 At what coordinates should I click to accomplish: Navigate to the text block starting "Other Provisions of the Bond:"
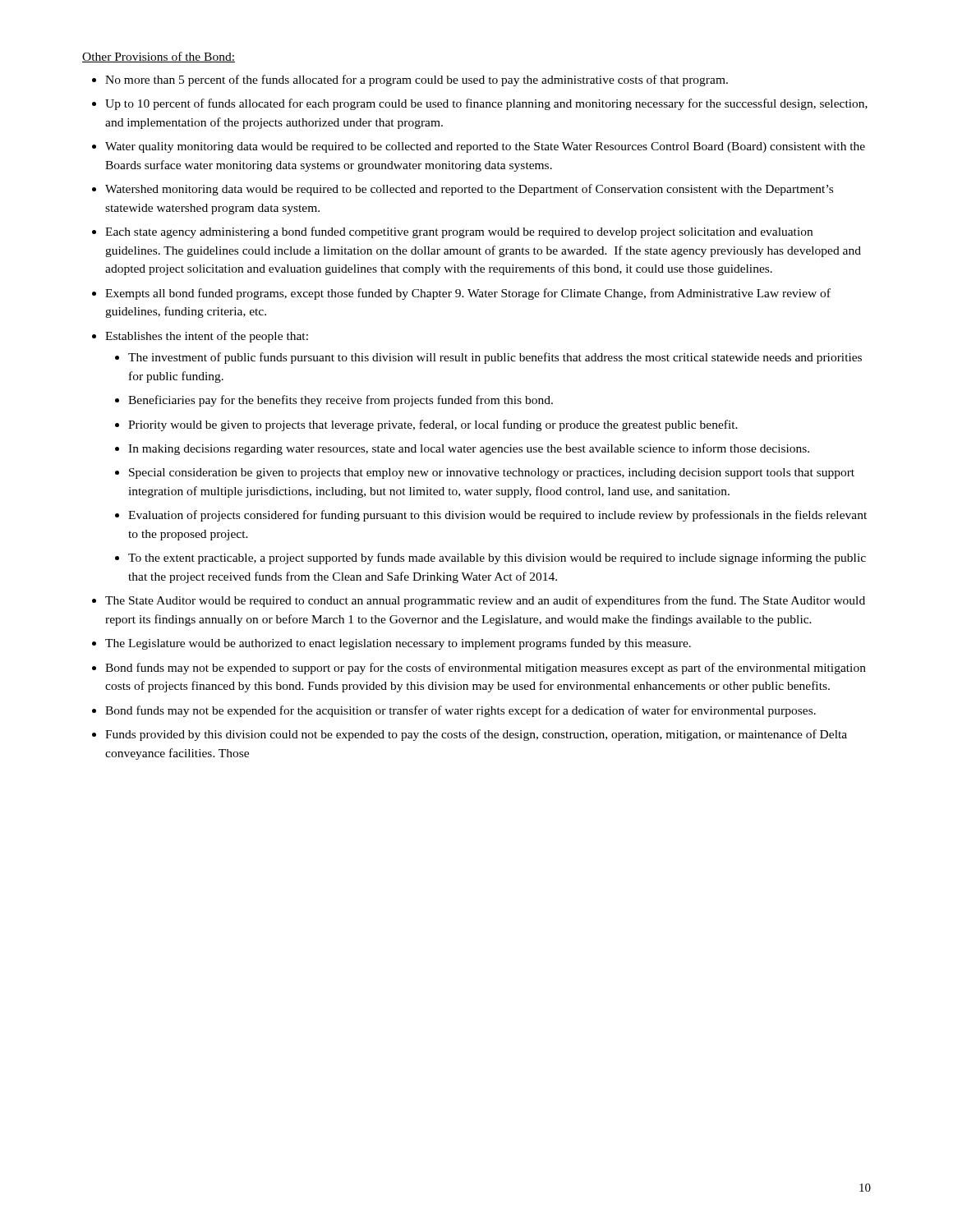pos(159,56)
